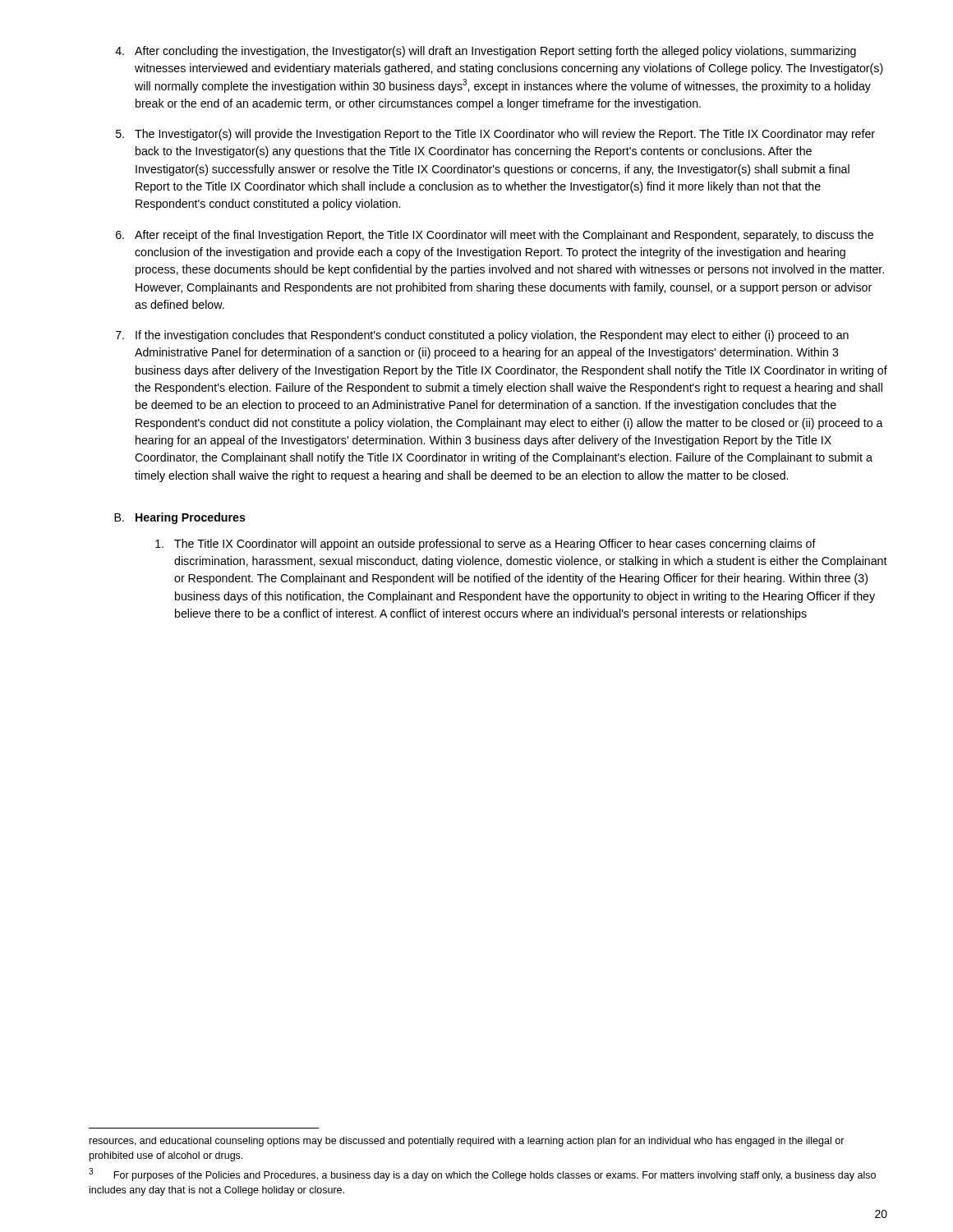Navigate to the element starting "3 For purposes of the Policies"
953x1232 pixels.
click(x=482, y=1182)
